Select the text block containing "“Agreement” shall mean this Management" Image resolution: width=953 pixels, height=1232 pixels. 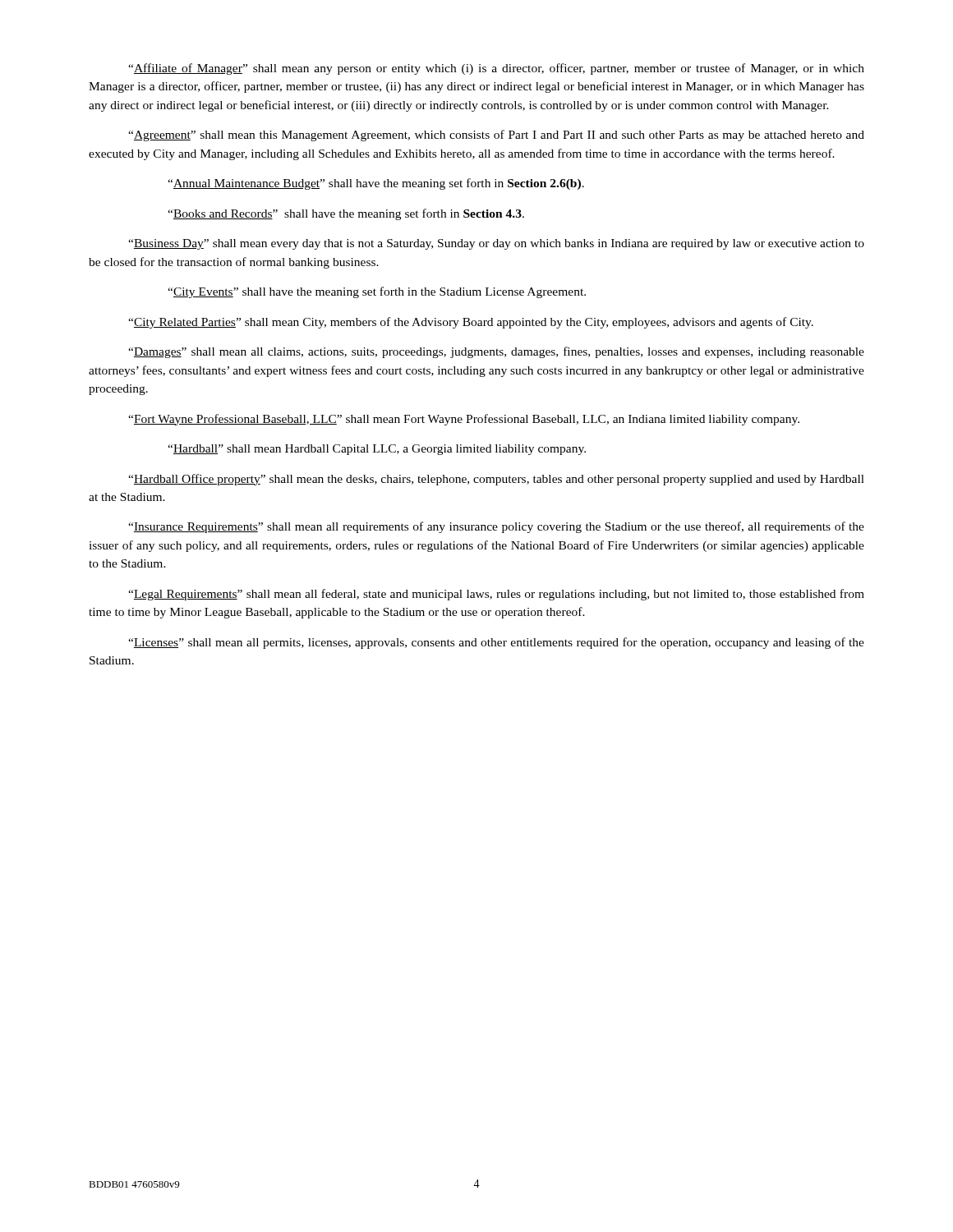click(x=476, y=144)
